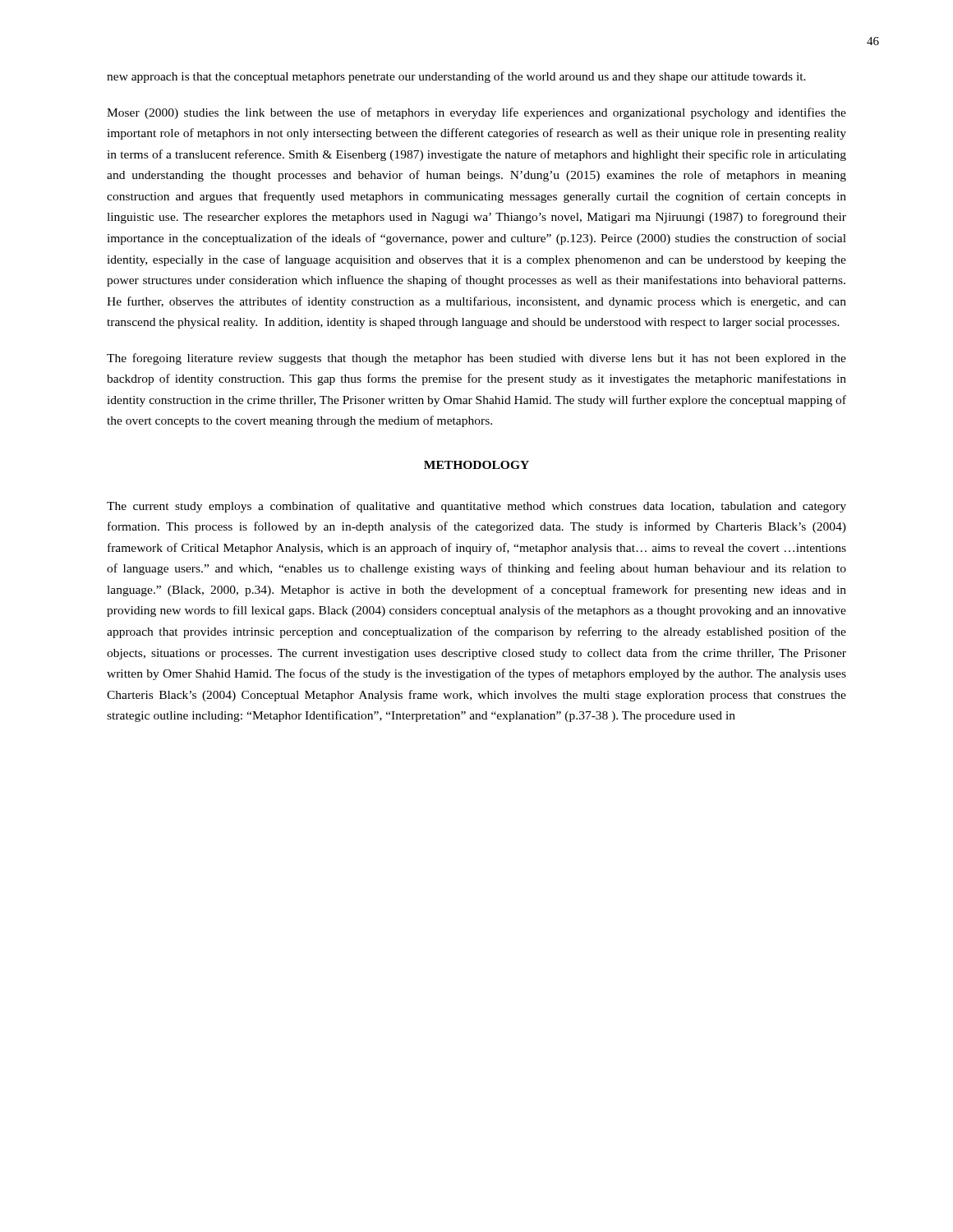Find the passage starting "The foregoing literature review"

(476, 389)
